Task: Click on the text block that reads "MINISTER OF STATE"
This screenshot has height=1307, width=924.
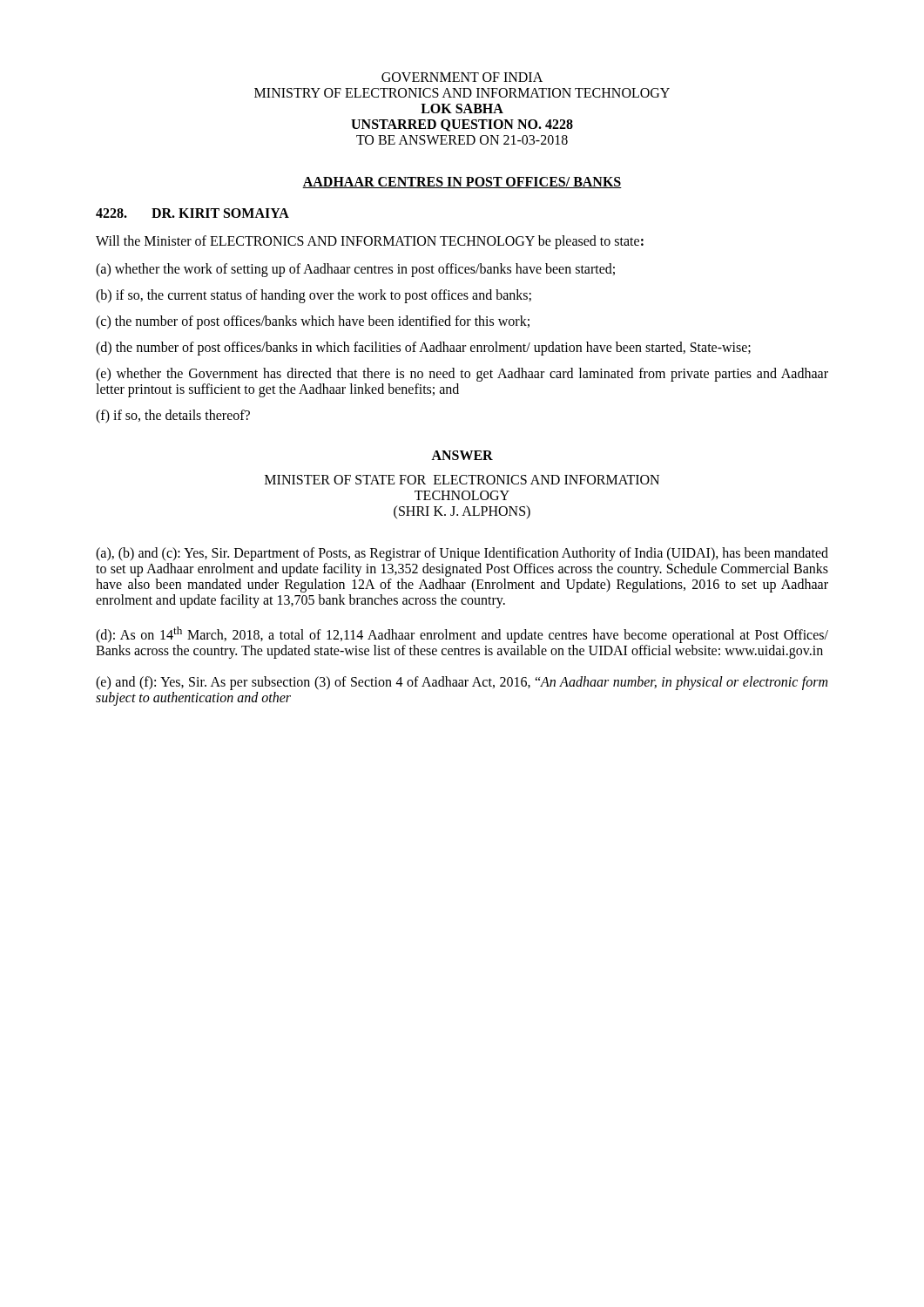Action: pos(462,495)
